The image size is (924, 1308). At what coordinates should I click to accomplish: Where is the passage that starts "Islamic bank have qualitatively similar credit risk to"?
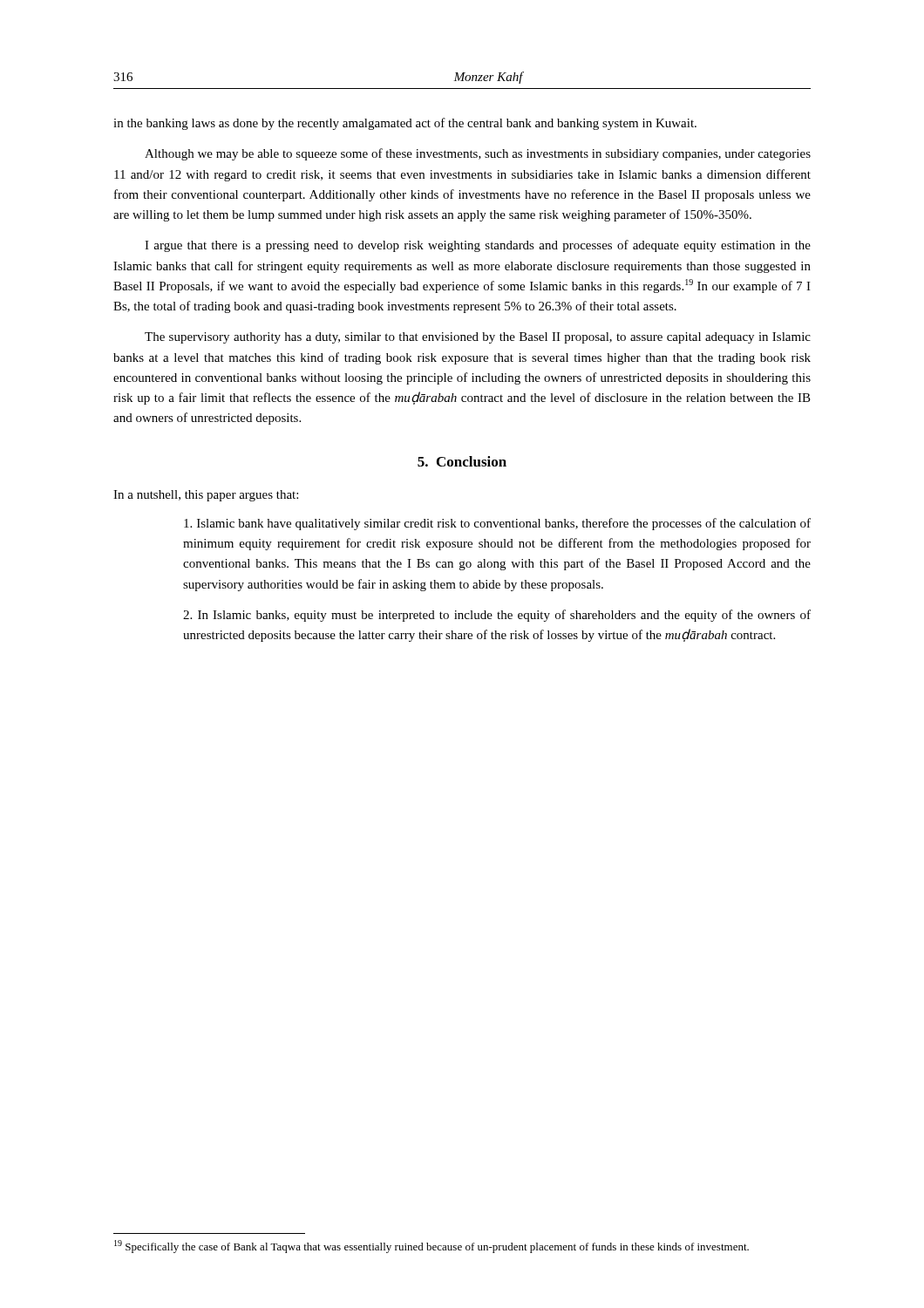[497, 553]
